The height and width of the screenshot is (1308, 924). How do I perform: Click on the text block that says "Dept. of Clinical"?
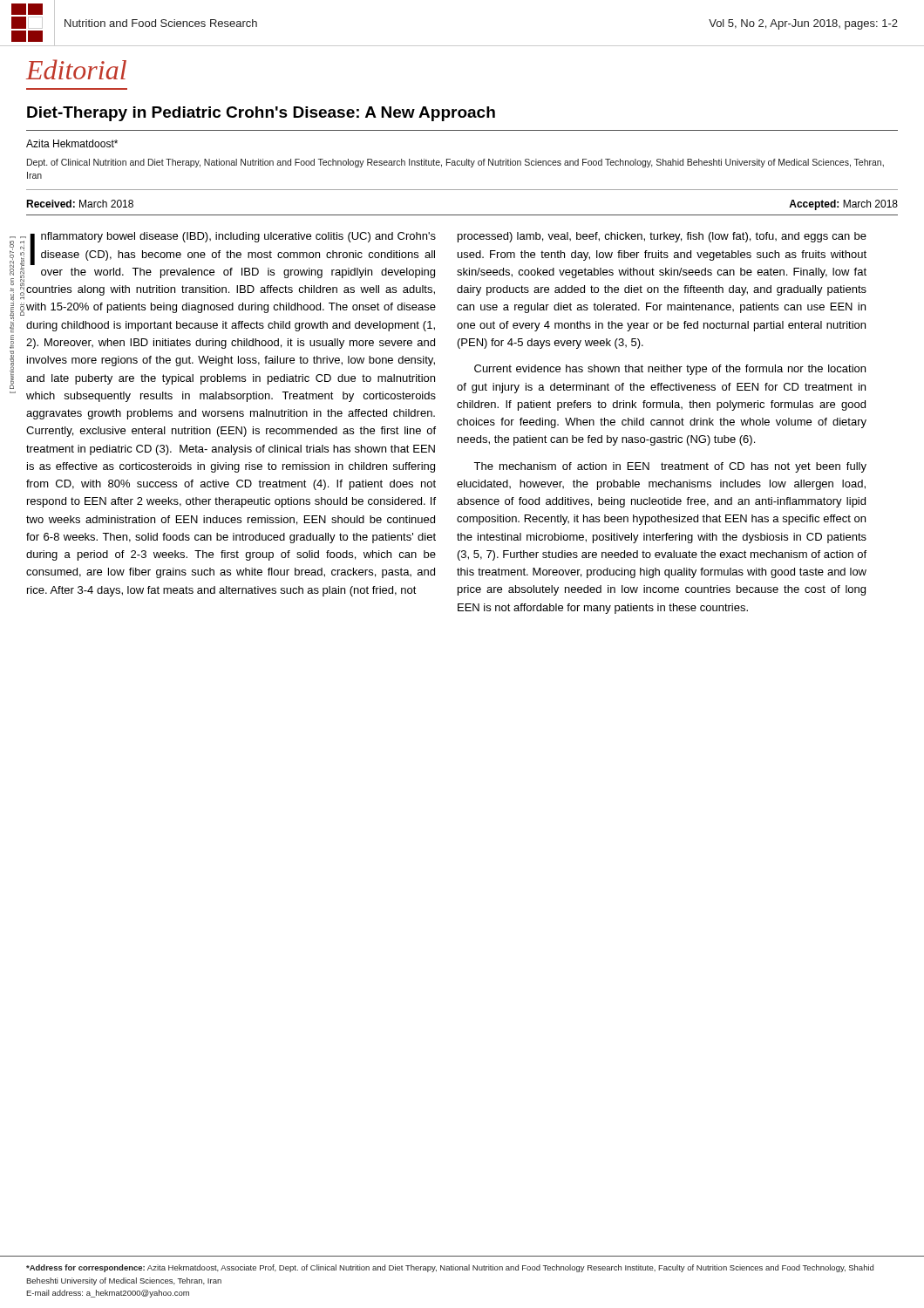455,169
